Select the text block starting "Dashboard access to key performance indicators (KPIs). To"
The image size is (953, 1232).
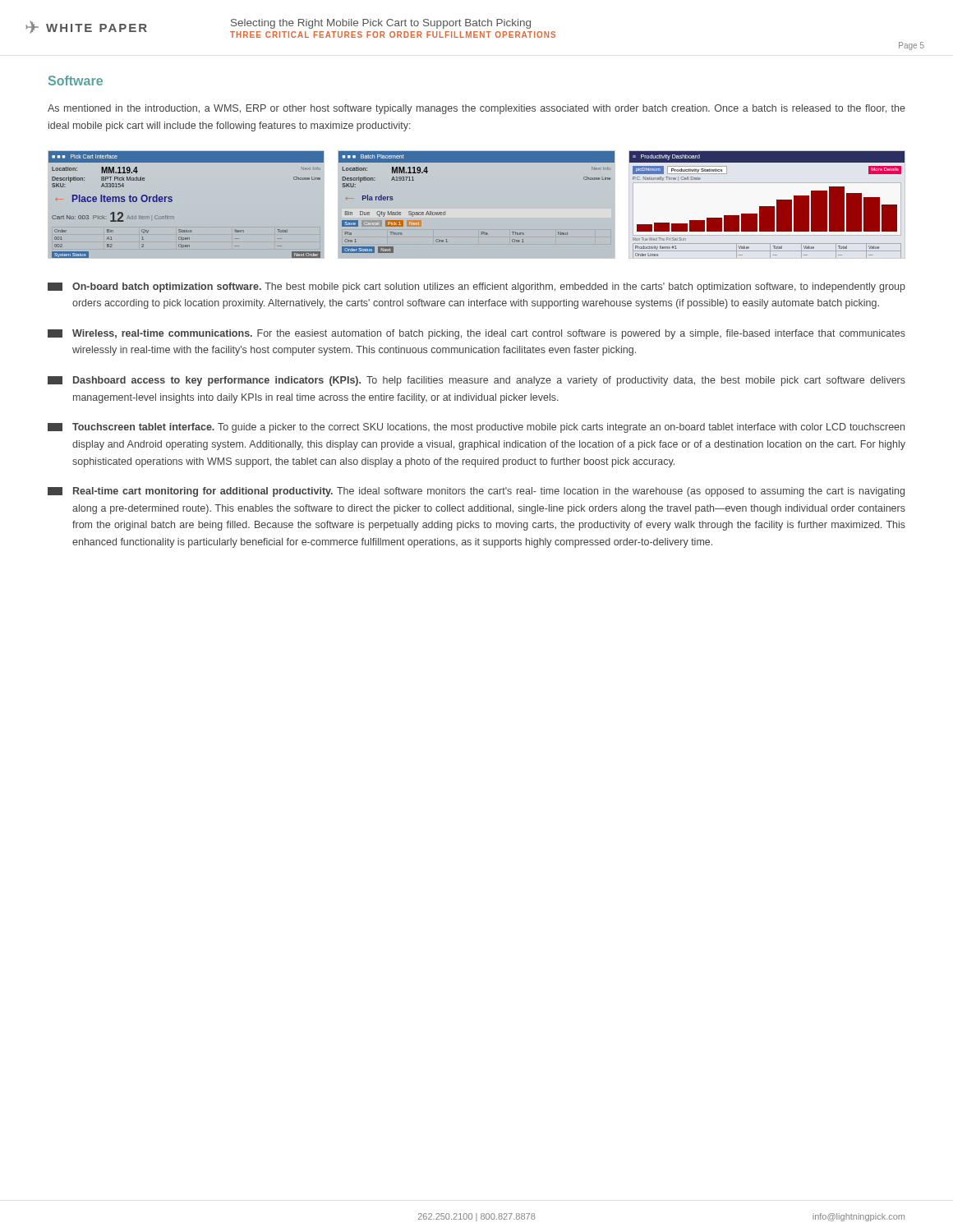coord(476,389)
